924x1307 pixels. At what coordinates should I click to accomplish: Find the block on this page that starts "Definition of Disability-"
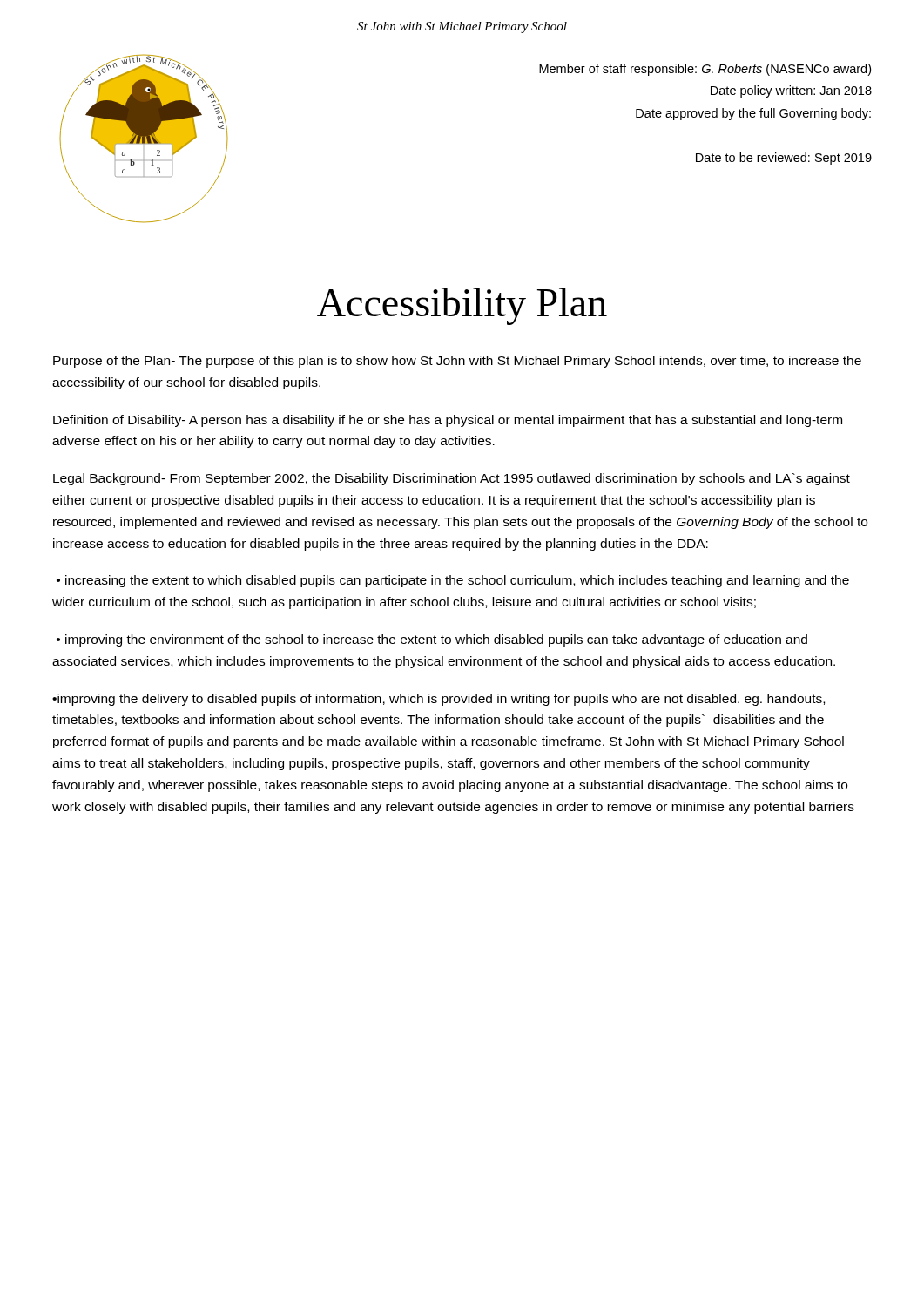coord(448,430)
